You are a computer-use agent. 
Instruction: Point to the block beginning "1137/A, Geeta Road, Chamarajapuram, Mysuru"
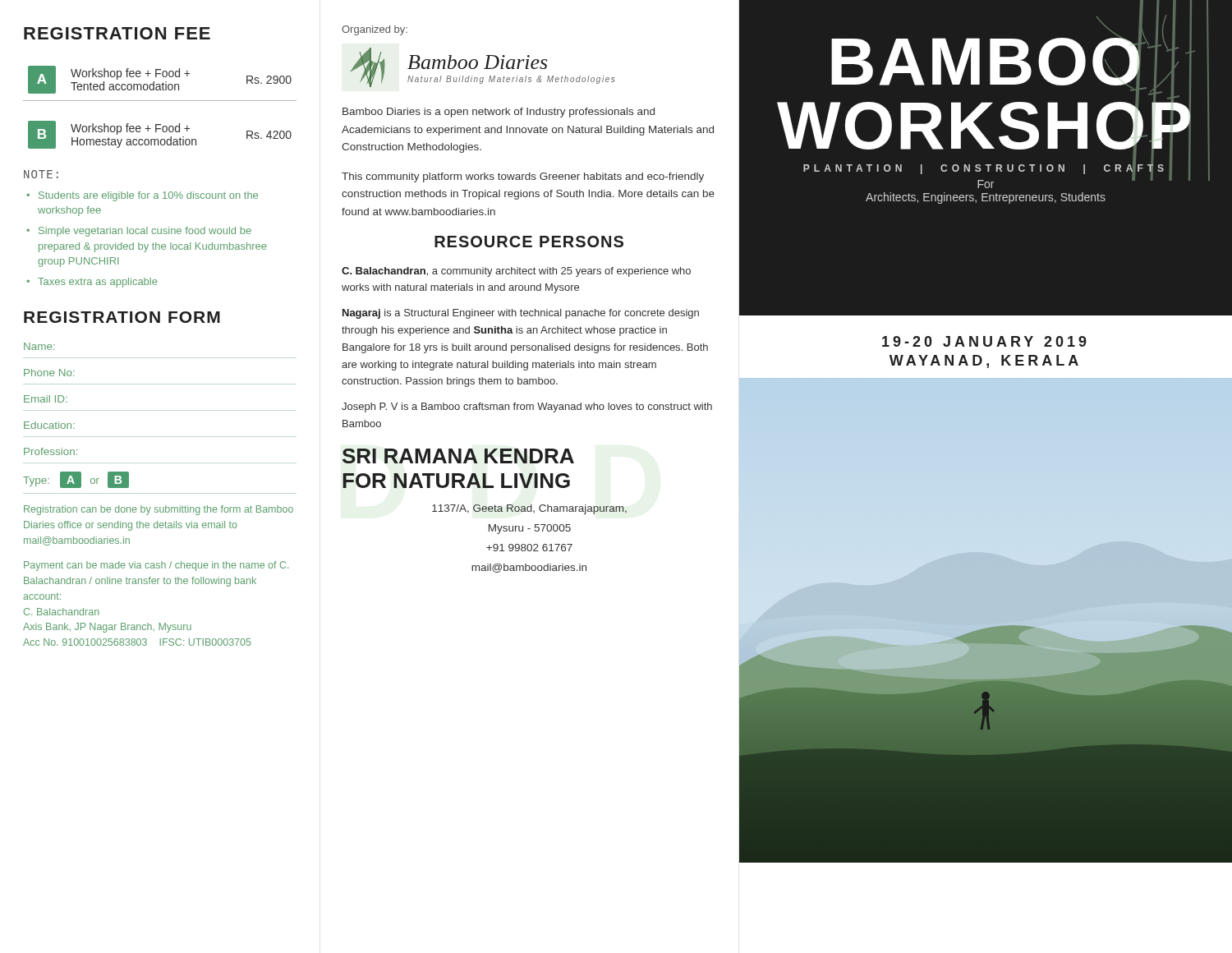click(529, 538)
